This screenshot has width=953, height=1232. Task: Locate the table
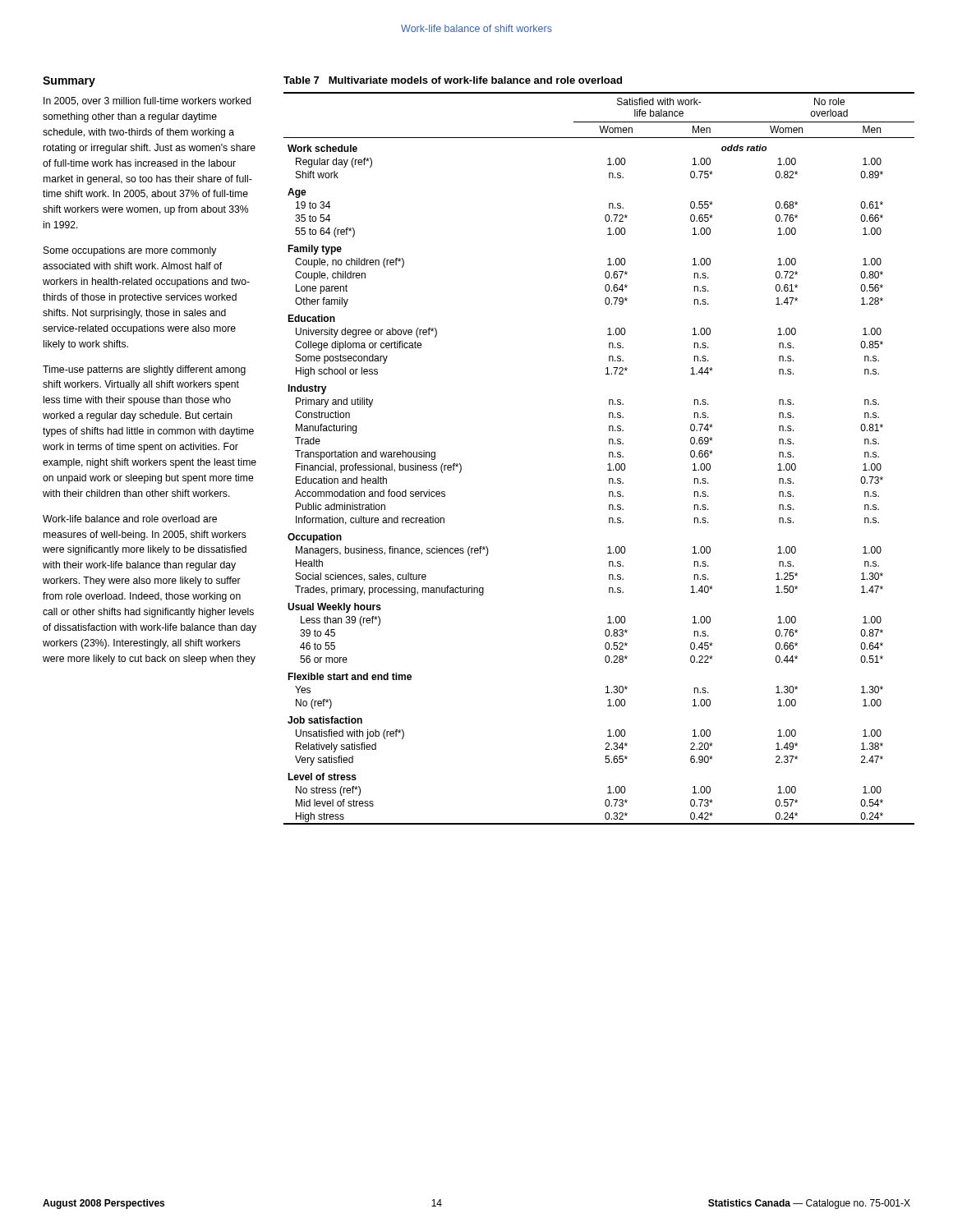pyautogui.click(x=599, y=458)
